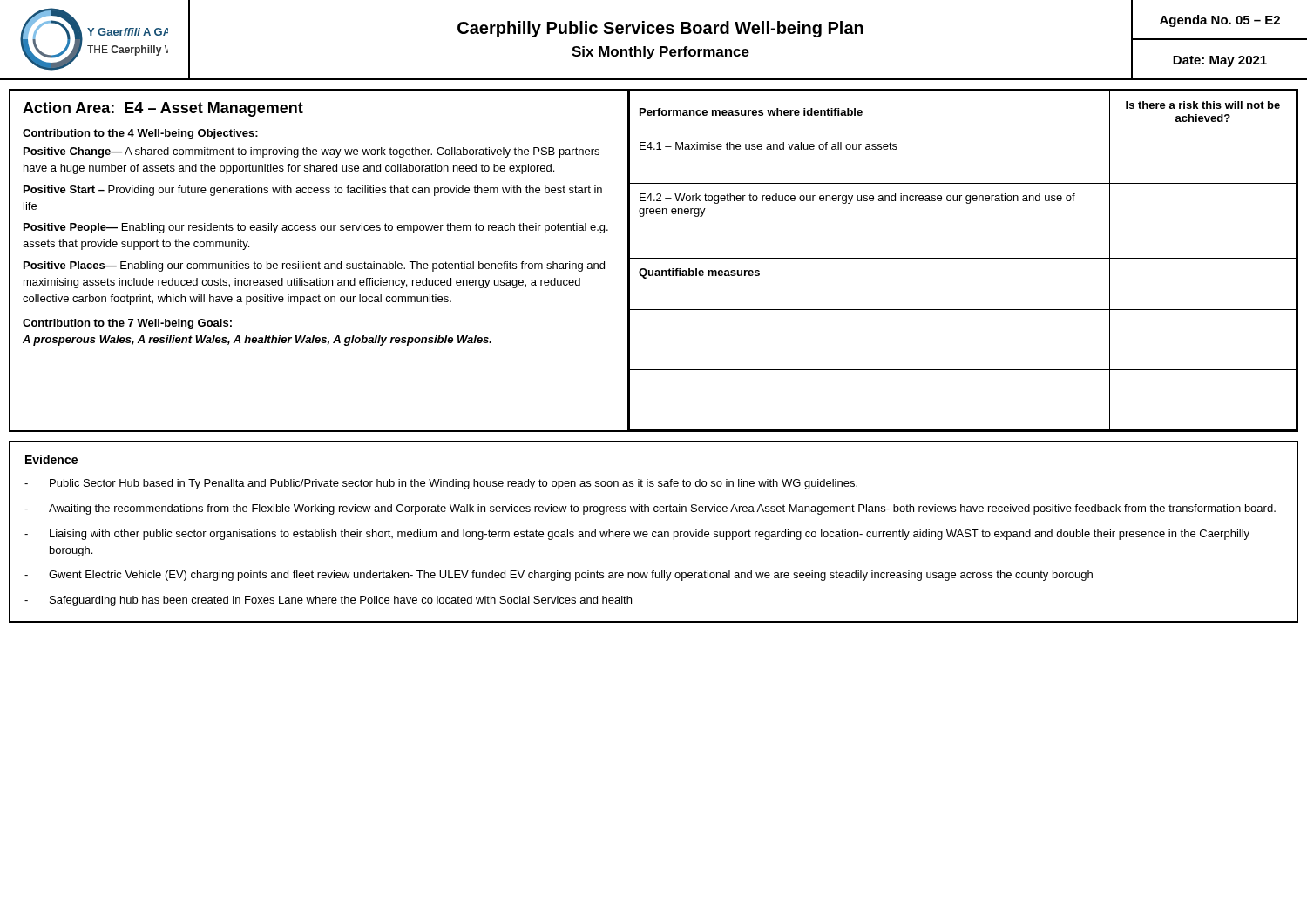
Task: Locate the block of text that opens with "- Awaiting the recommendations"
Action: point(650,509)
